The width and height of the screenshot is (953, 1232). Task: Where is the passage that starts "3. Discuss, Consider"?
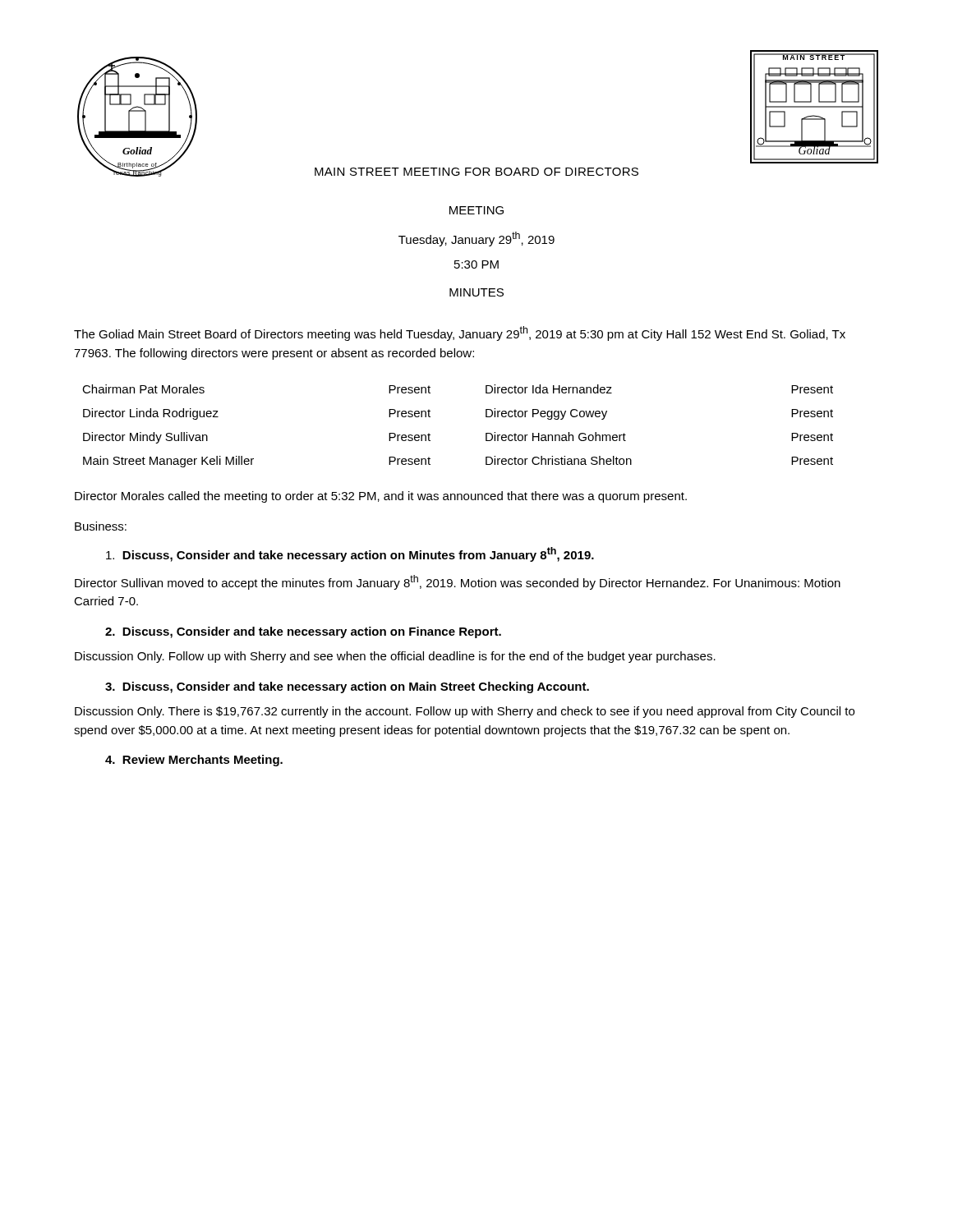[347, 686]
